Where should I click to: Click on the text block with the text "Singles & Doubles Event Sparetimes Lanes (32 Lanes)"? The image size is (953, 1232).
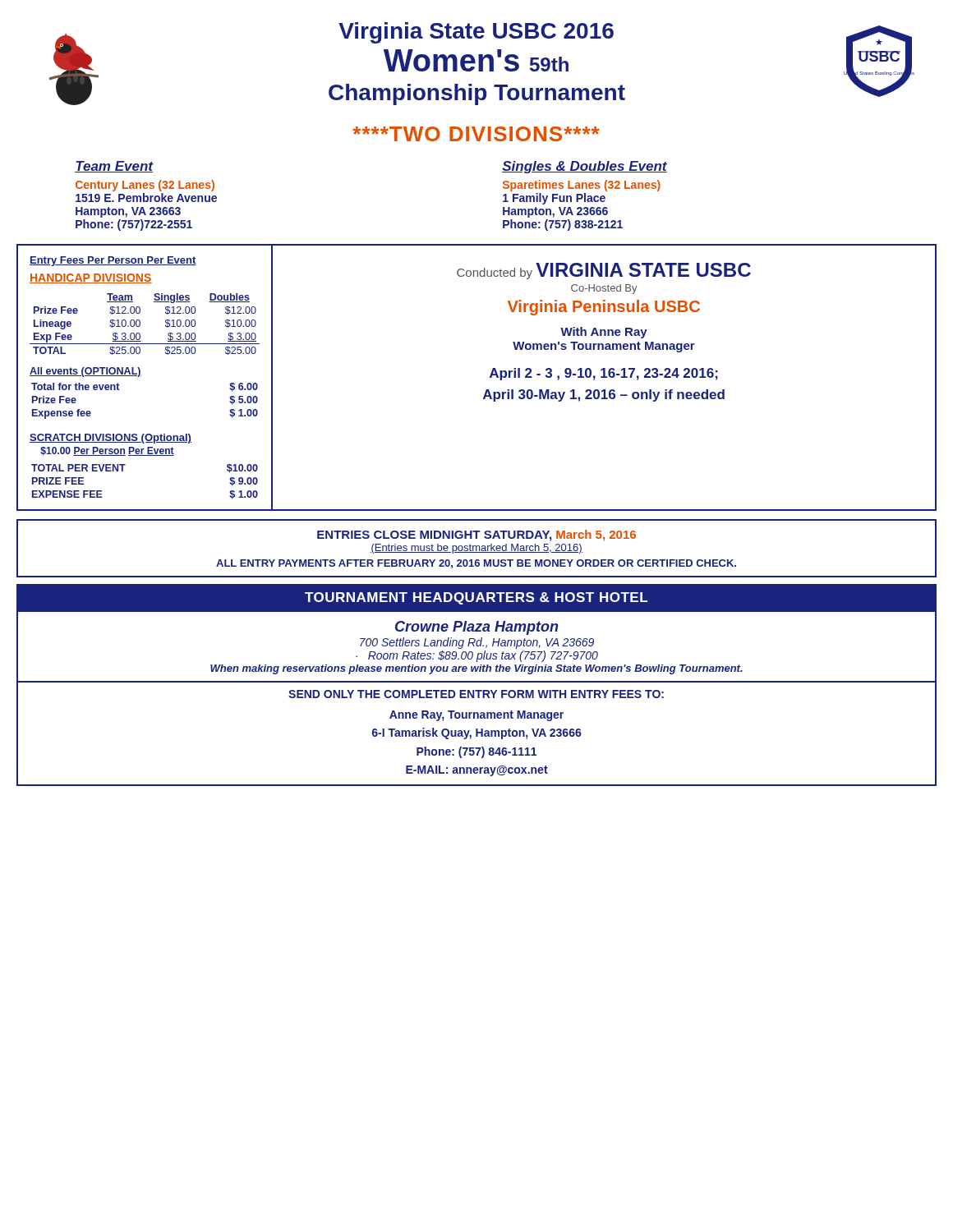point(585,167)
